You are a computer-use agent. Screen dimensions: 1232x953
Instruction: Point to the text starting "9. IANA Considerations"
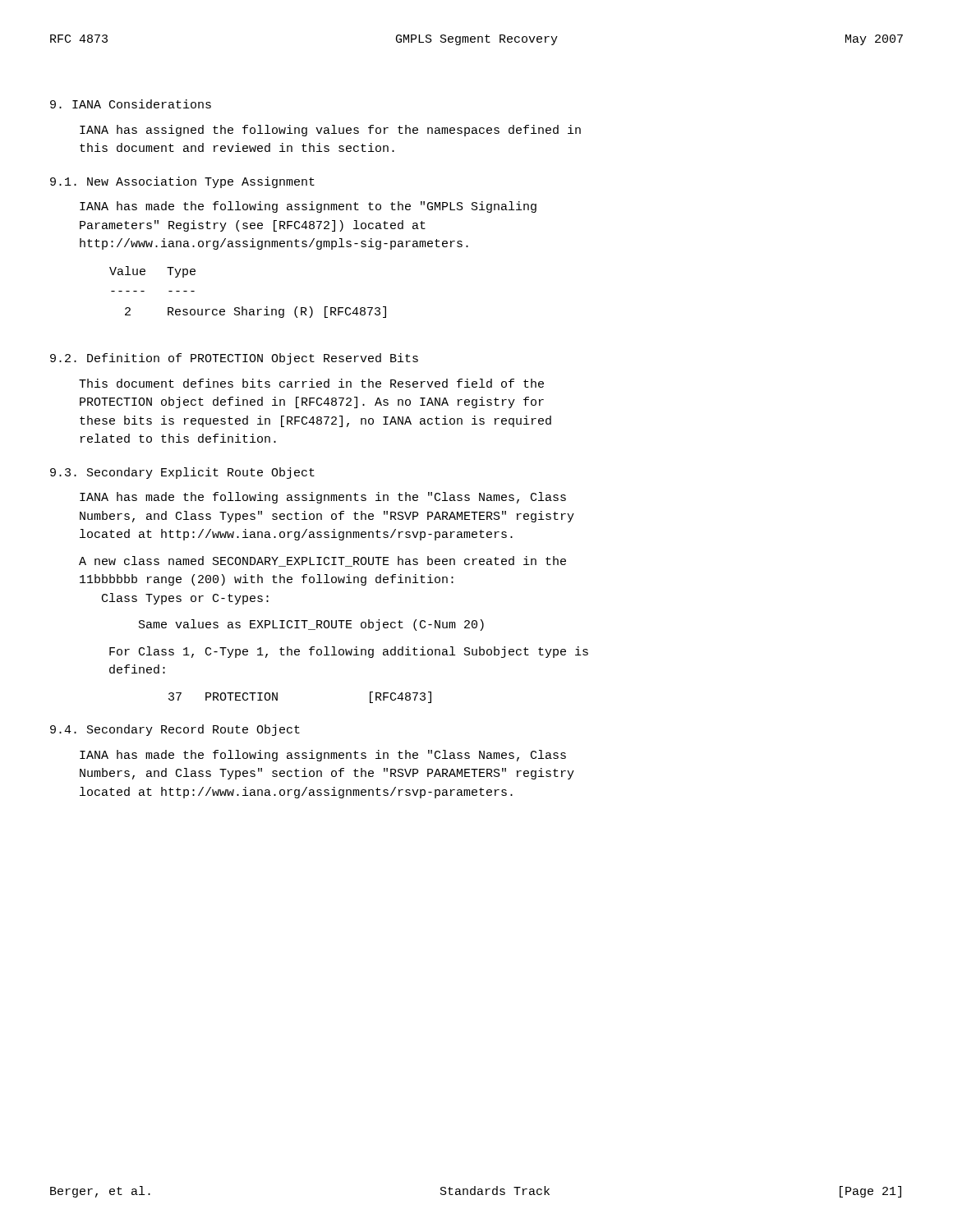coord(131,106)
